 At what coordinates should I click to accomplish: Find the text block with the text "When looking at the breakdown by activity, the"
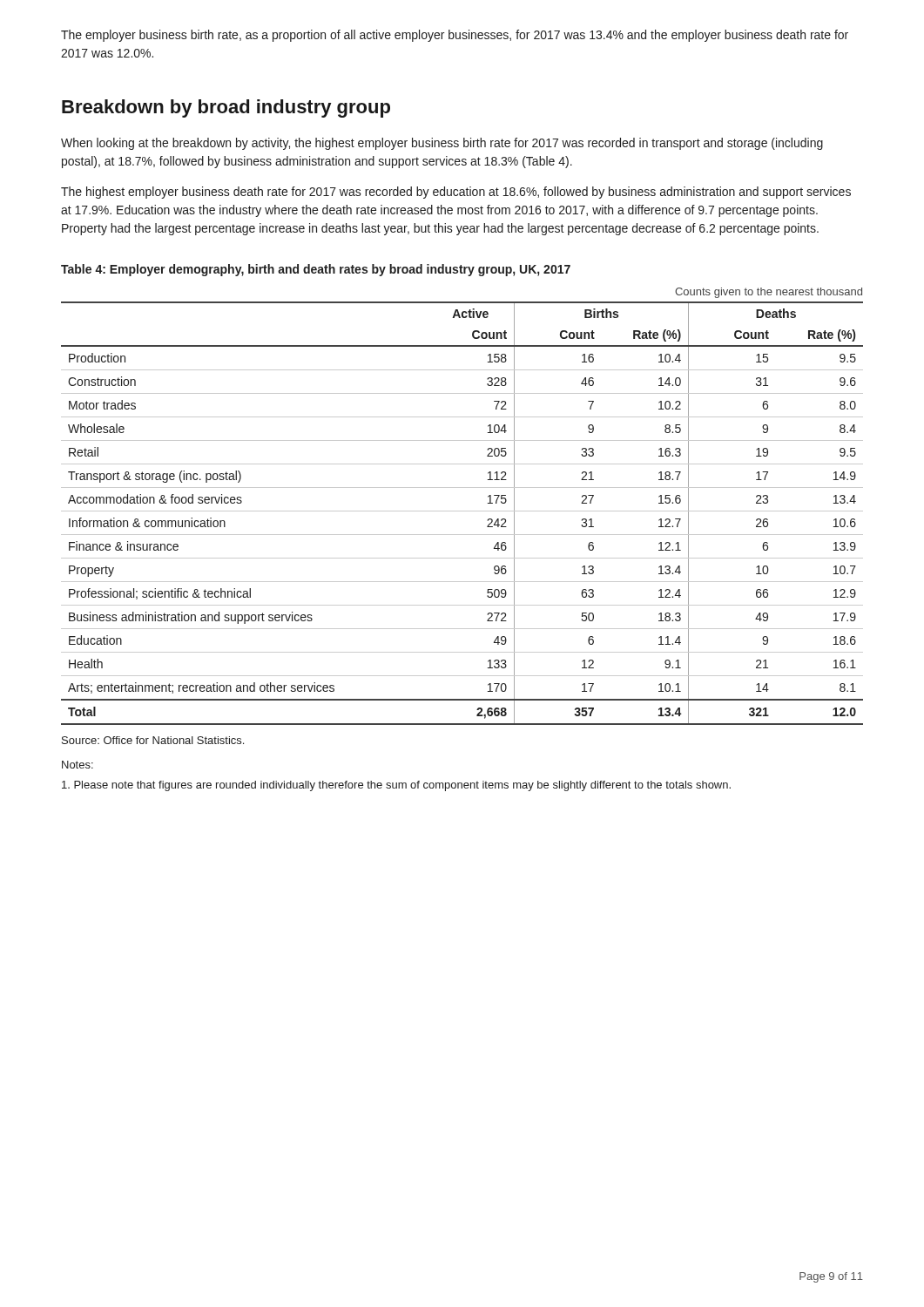(442, 152)
